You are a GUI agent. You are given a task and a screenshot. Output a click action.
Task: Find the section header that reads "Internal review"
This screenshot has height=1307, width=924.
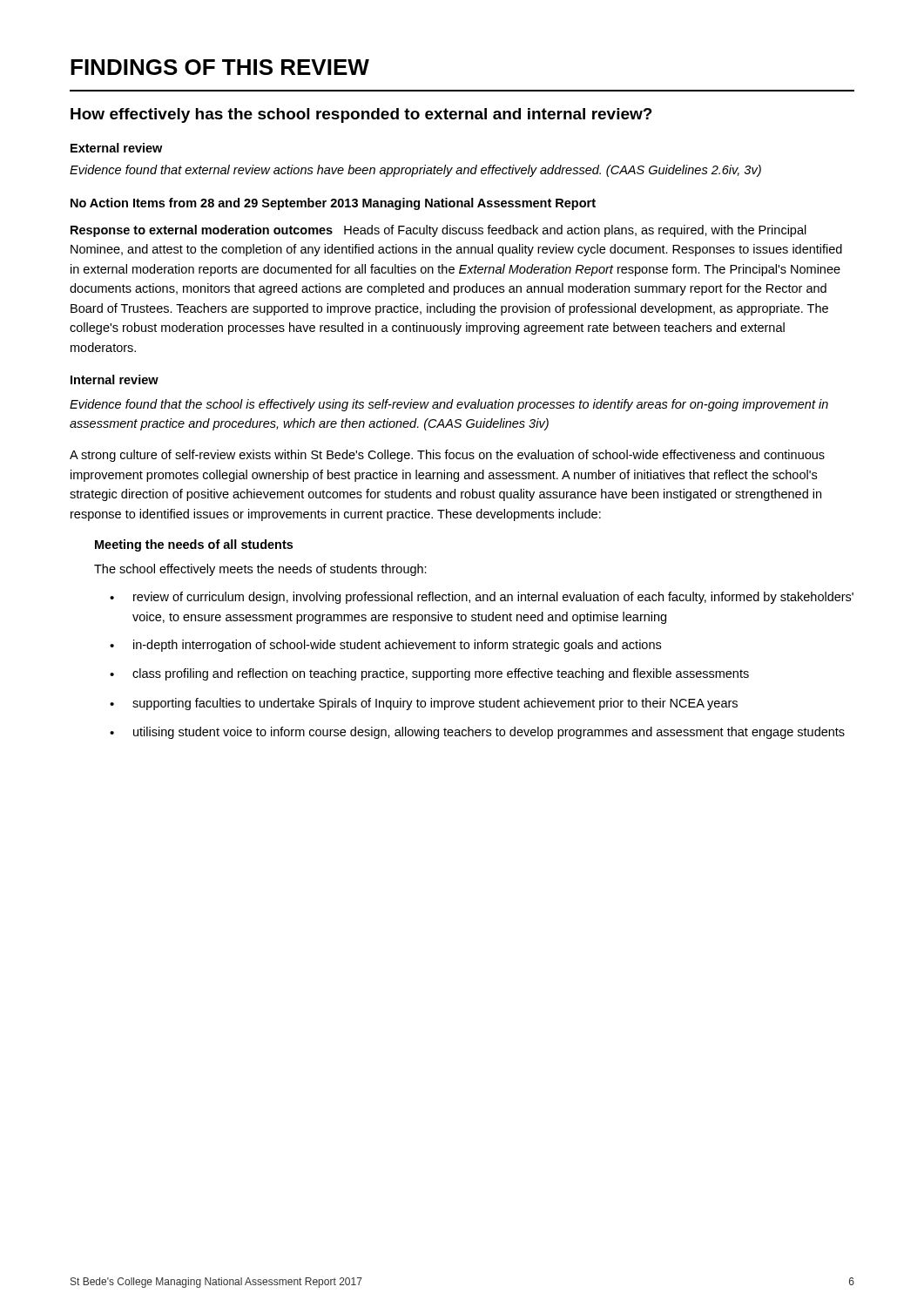click(x=114, y=380)
